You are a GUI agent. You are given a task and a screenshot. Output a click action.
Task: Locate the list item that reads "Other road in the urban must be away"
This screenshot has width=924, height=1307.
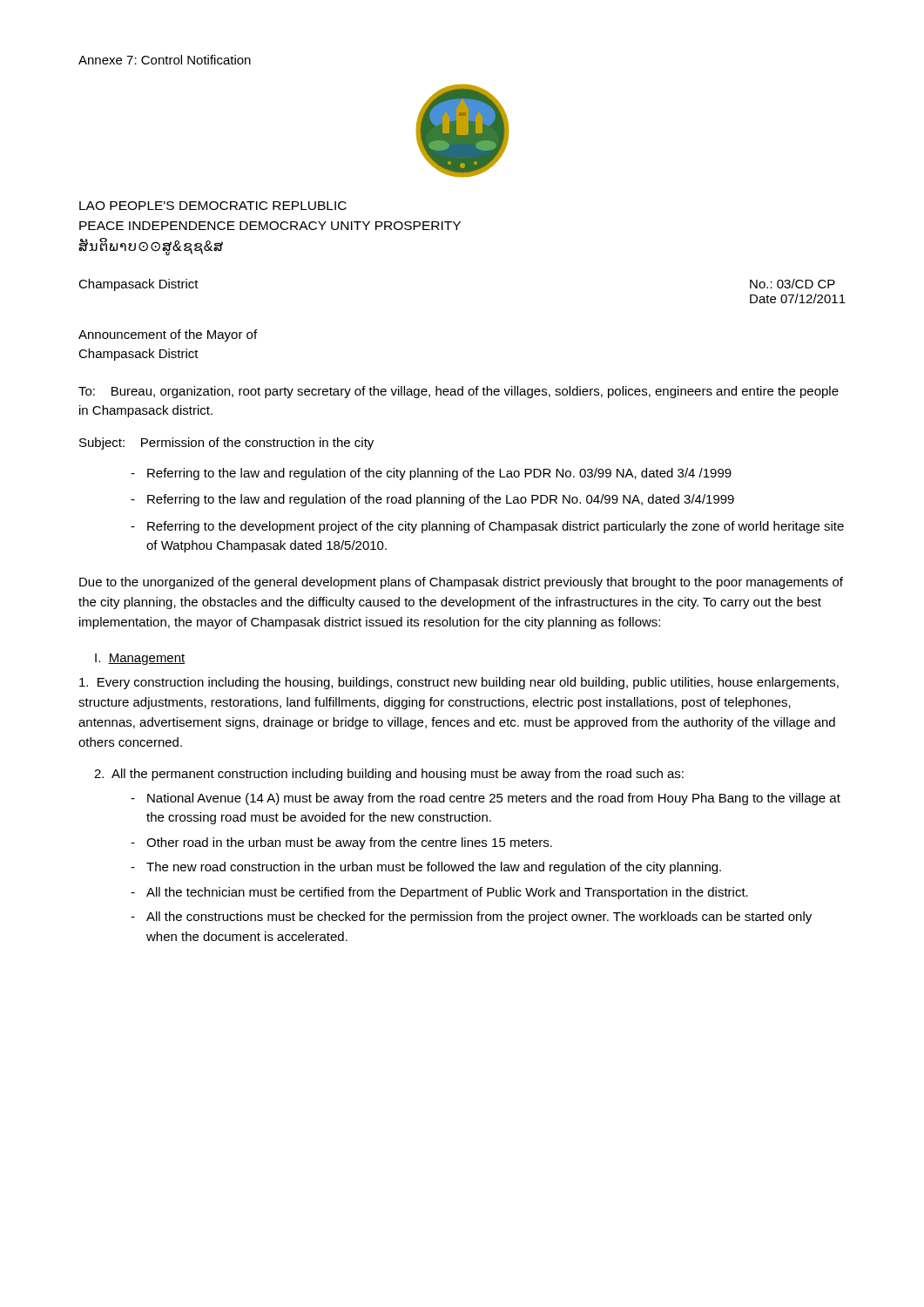[350, 842]
